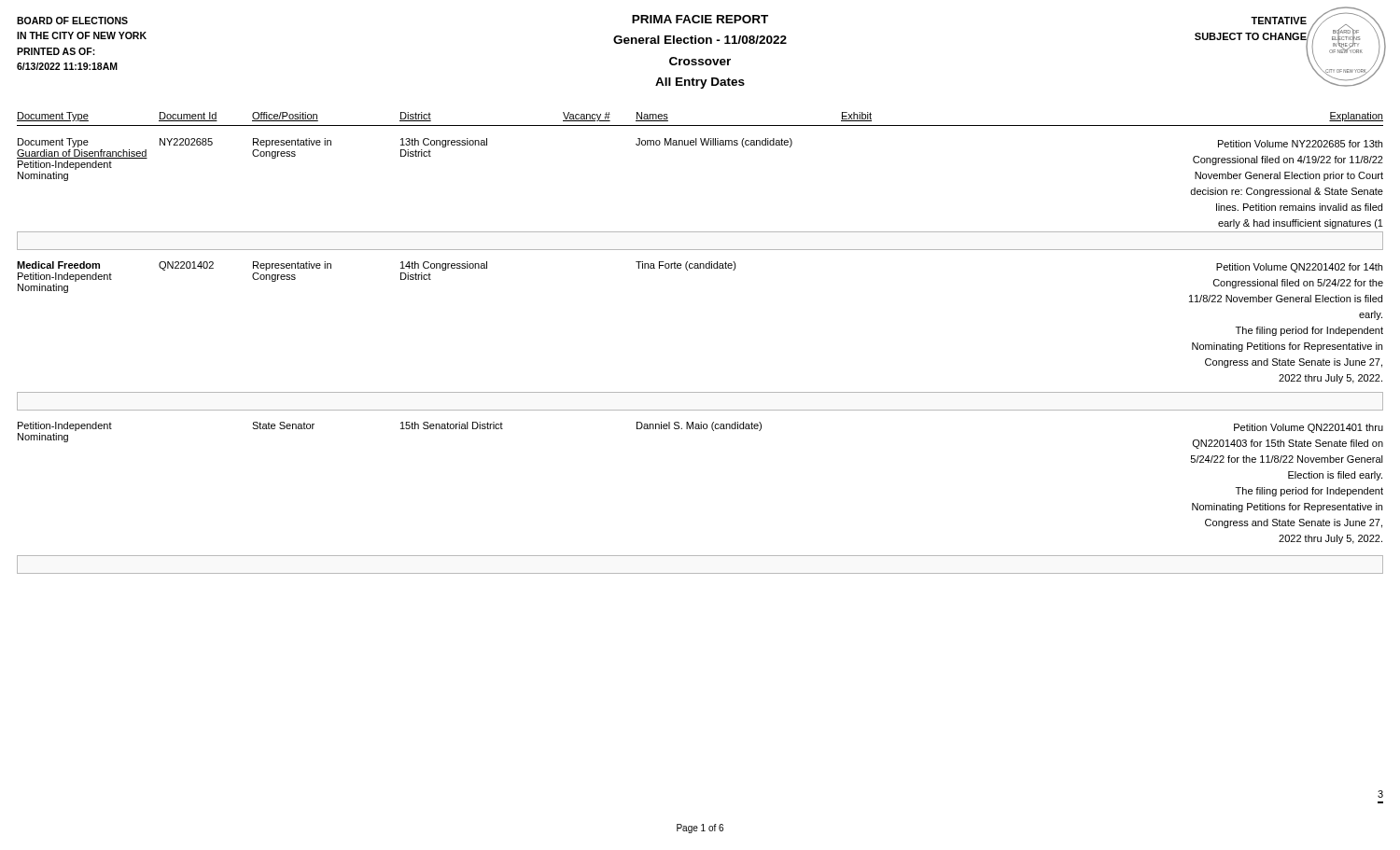Locate the table with the text "Document Type Guardian of Disenfranchised"
The height and width of the screenshot is (850, 1400).
tap(700, 189)
